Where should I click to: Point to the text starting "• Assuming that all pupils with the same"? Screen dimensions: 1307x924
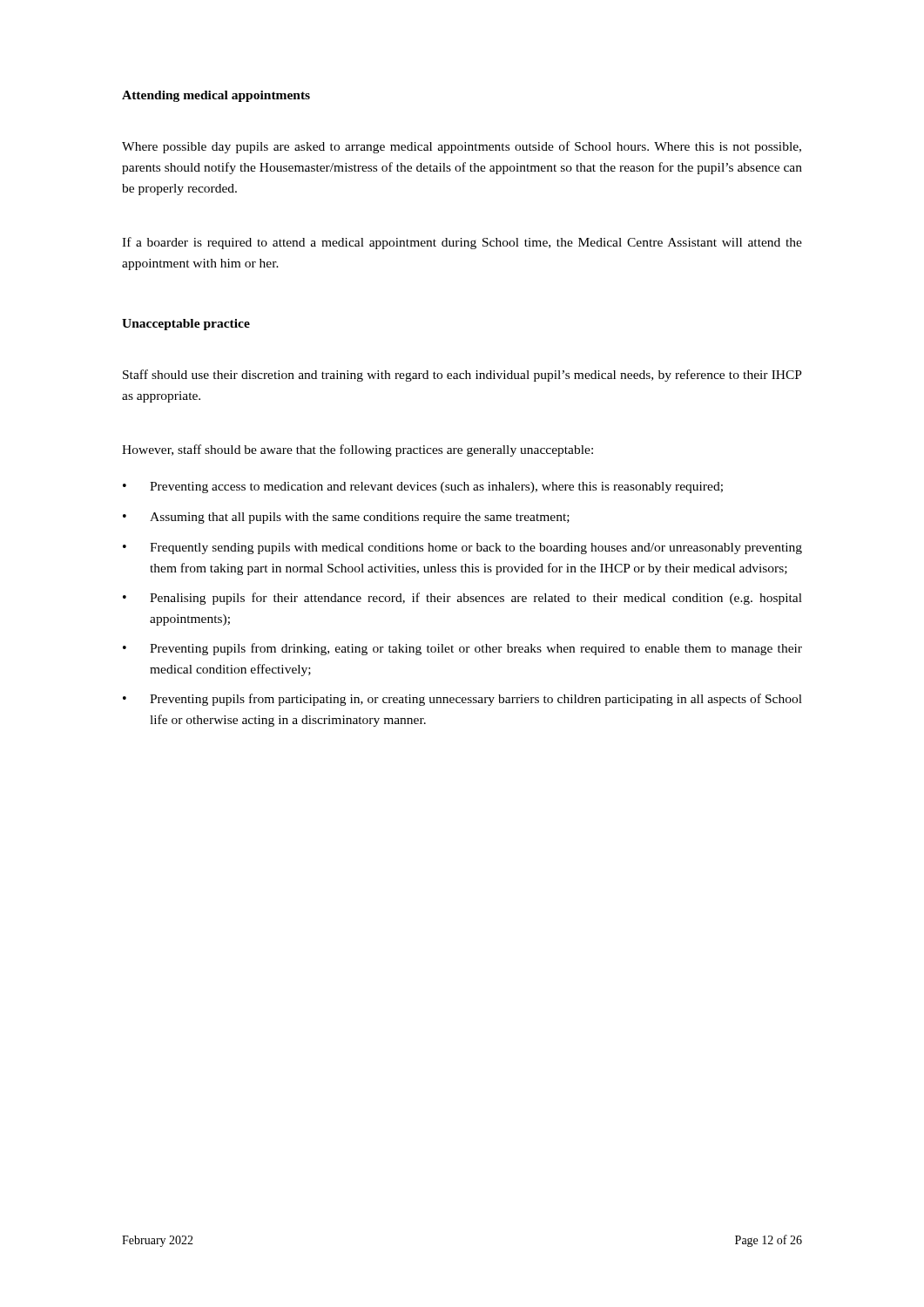(x=462, y=517)
